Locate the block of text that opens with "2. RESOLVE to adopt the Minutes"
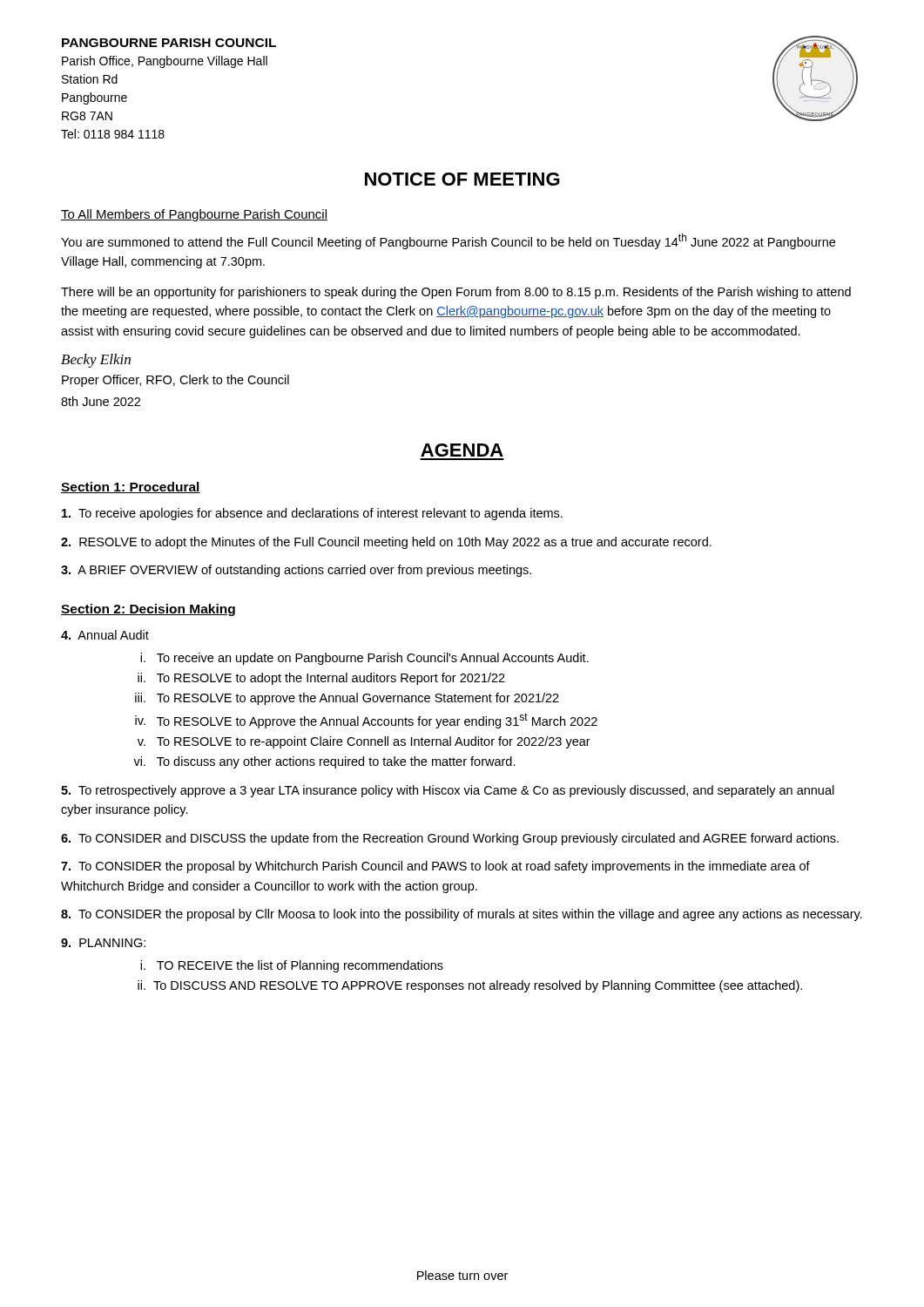The height and width of the screenshot is (1307, 924). pyautogui.click(x=387, y=542)
